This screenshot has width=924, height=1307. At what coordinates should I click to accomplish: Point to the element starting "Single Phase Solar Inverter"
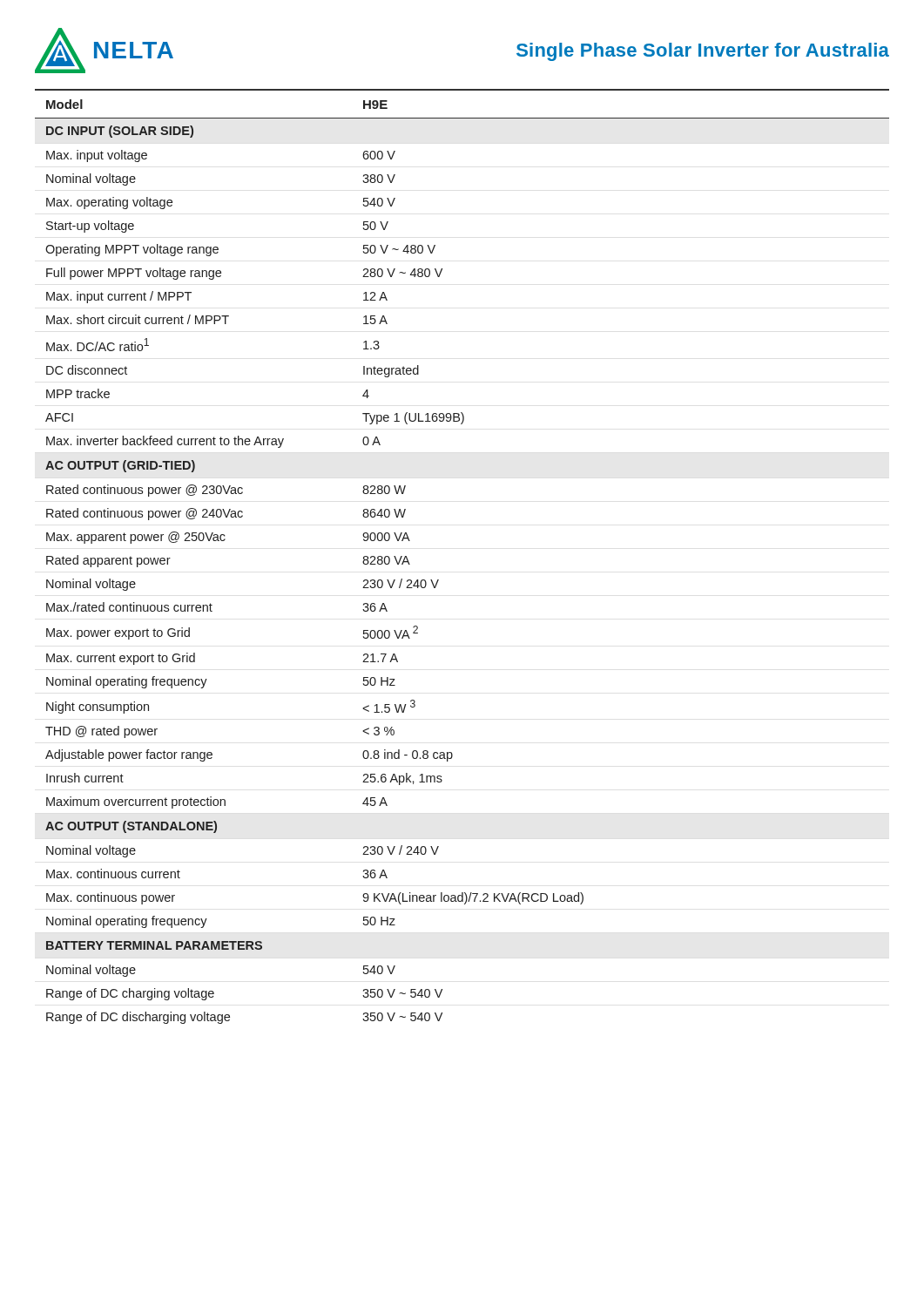(702, 50)
